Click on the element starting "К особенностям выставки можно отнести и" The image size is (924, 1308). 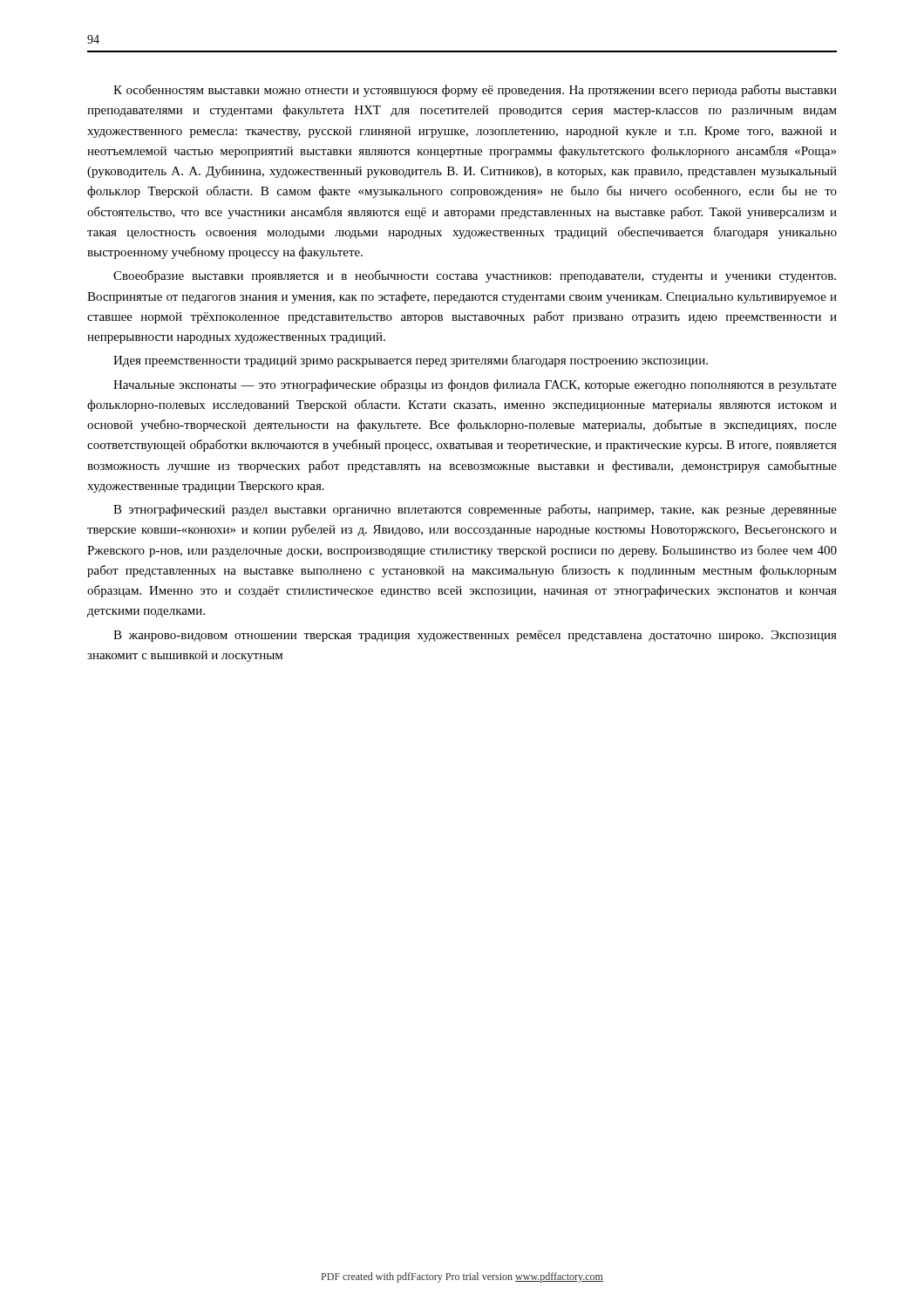pos(462,171)
